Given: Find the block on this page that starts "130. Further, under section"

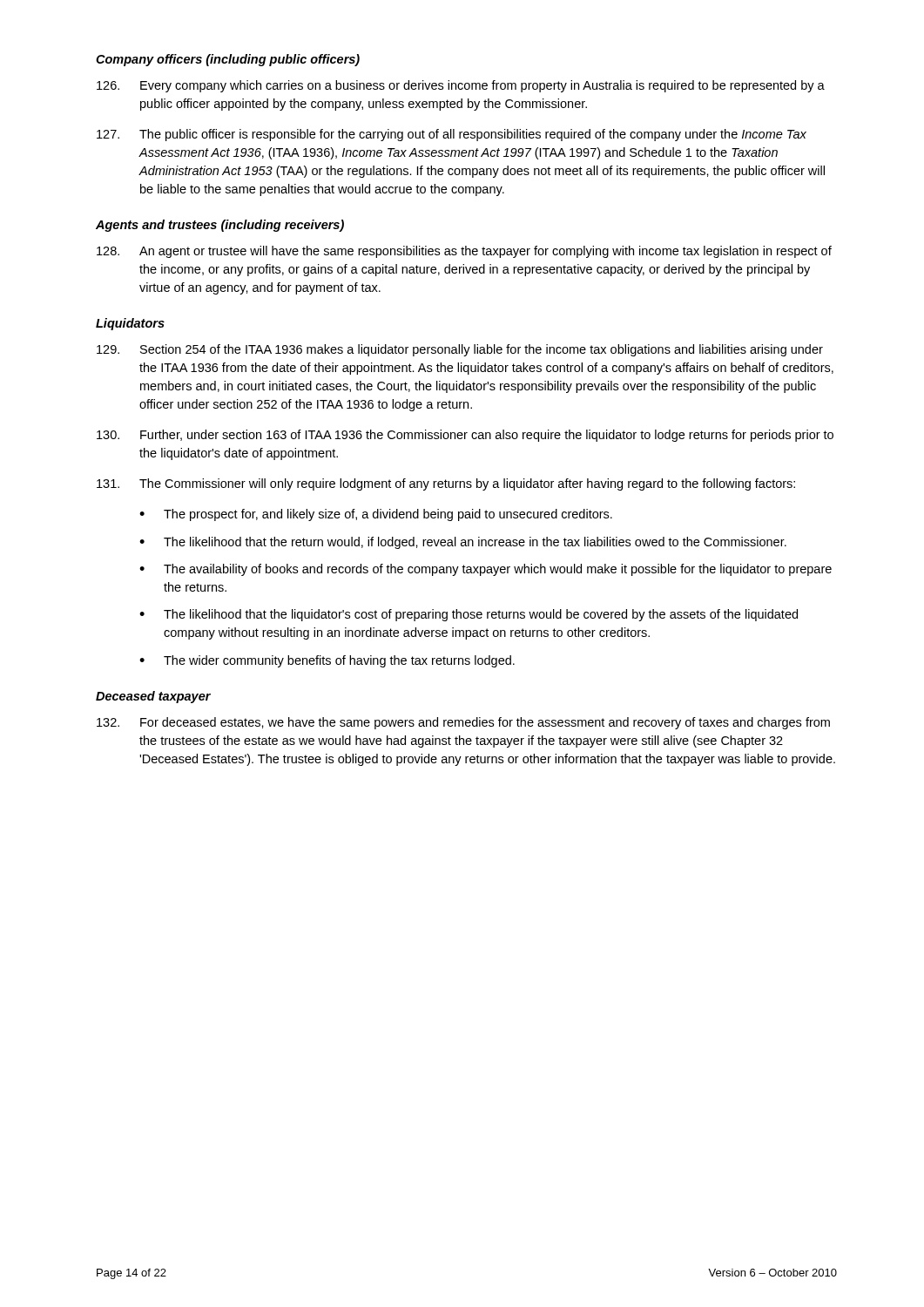Looking at the screenshot, I should 466,445.
